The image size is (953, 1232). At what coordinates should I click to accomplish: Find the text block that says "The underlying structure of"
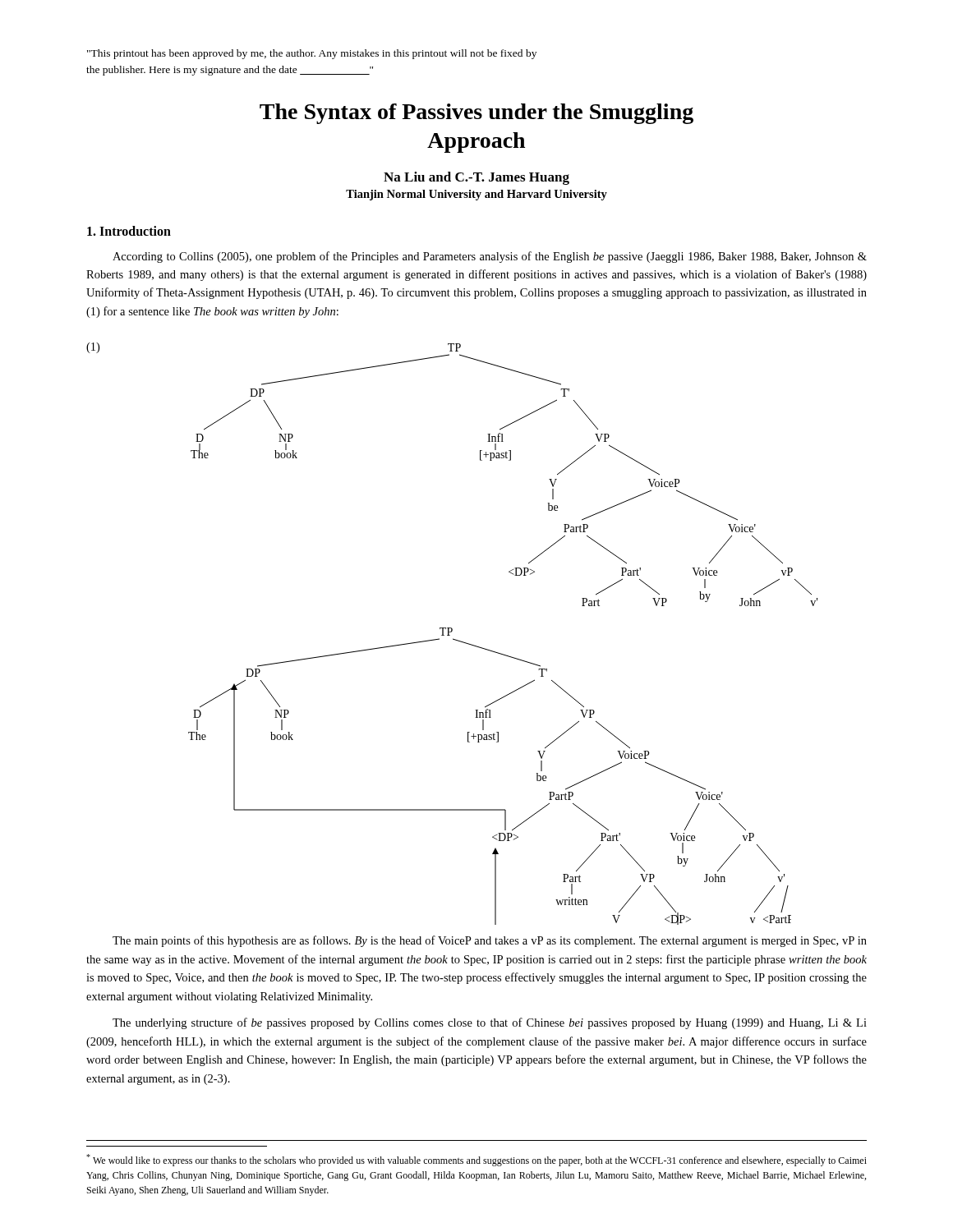476,1050
